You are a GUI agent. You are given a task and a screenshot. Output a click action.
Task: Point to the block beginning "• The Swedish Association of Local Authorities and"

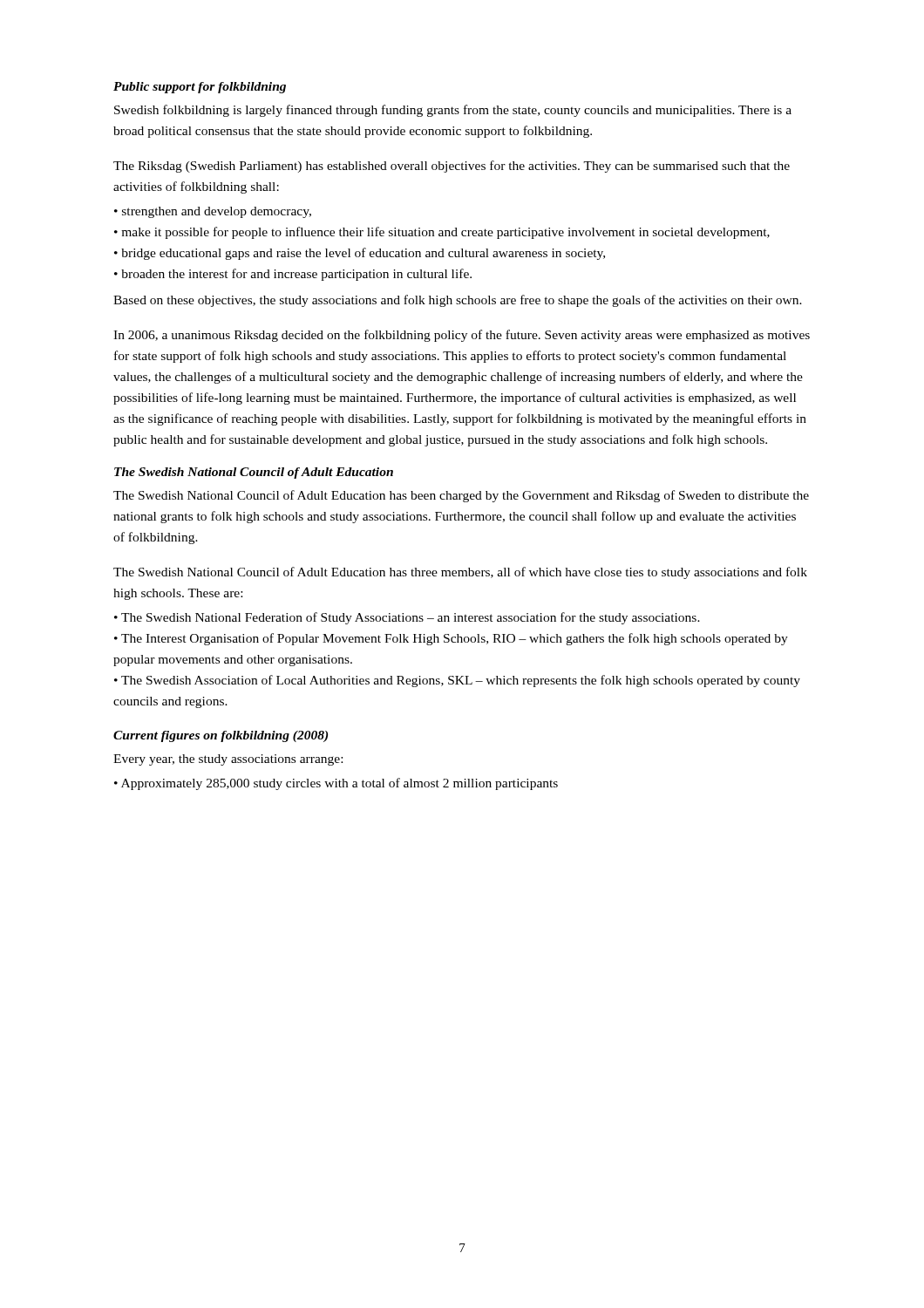457,690
